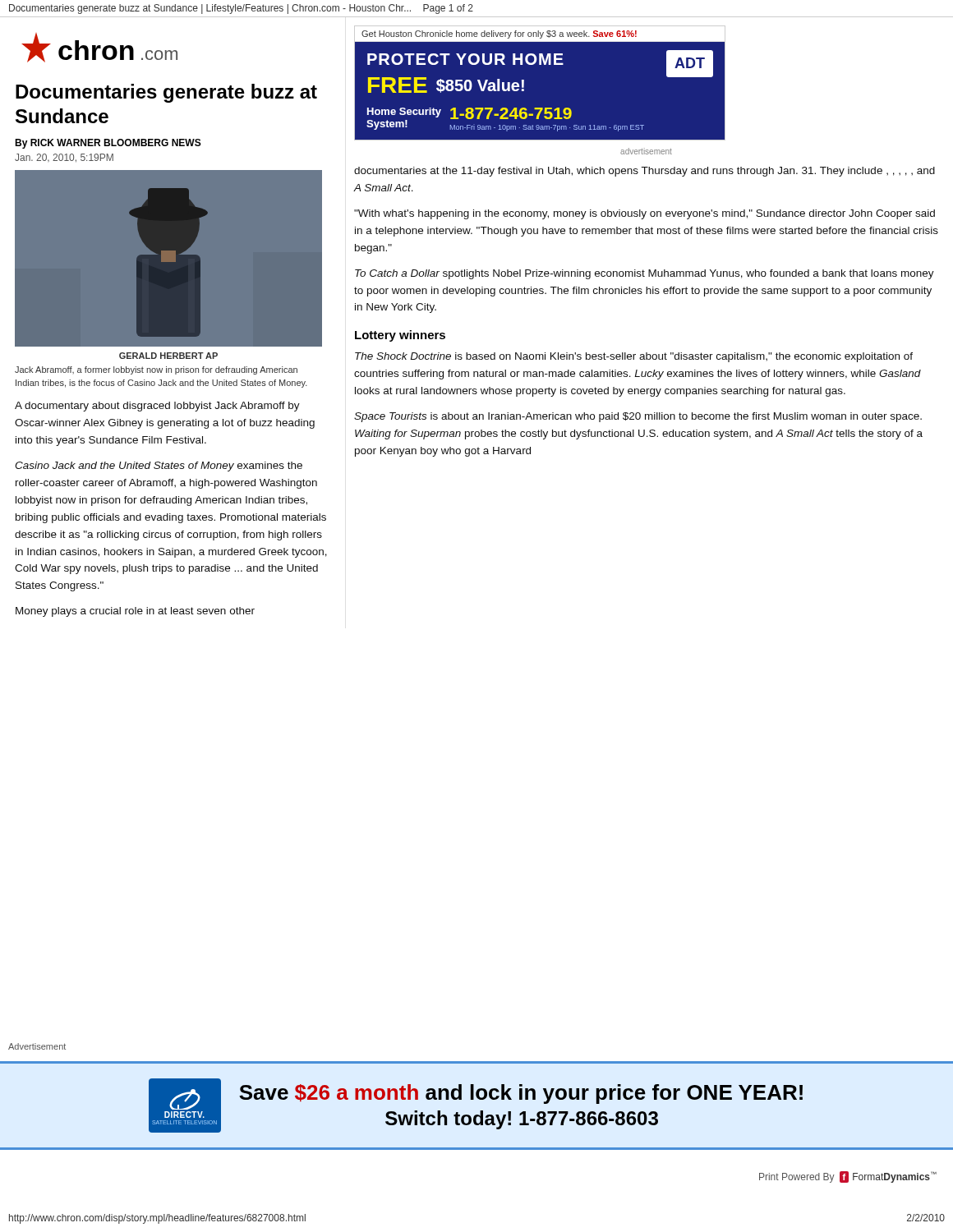The height and width of the screenshot is (1232, 953).
Task: Point to "Lottery winners"
Action: point(400,335)
